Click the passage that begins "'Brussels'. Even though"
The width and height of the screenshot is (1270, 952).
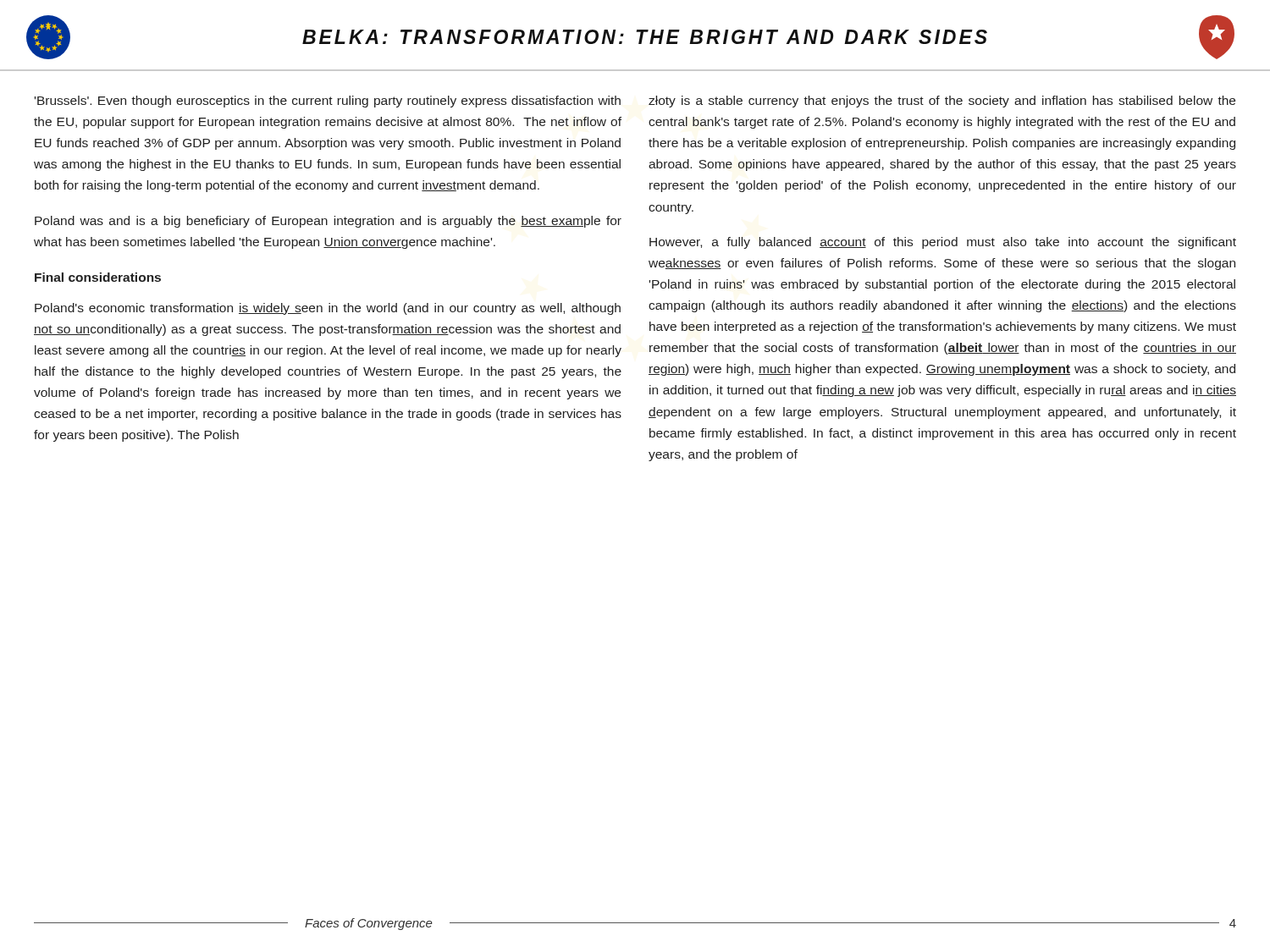point(328,143)
